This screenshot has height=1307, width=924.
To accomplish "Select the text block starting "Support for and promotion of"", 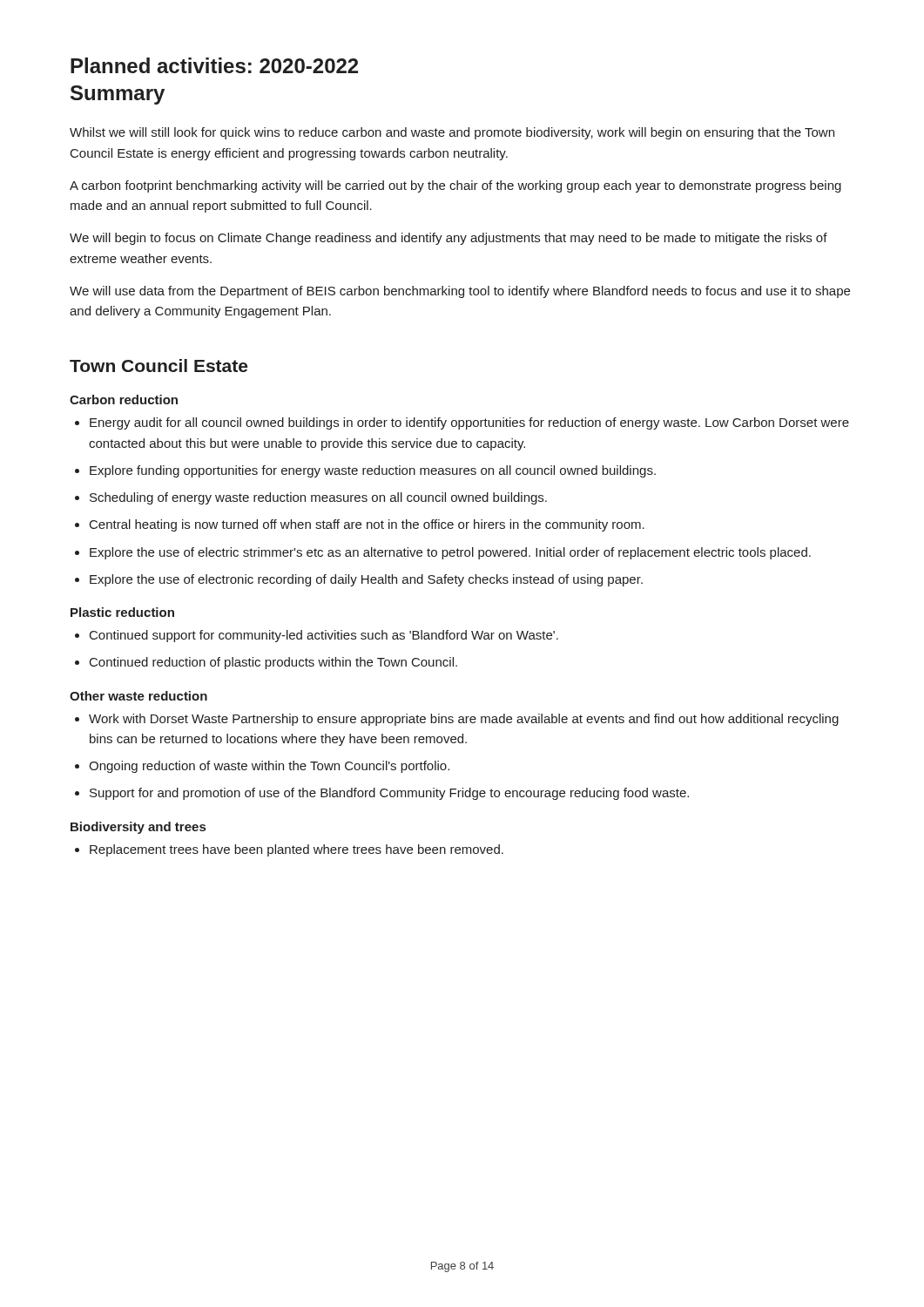I will (x=389, y=793).
